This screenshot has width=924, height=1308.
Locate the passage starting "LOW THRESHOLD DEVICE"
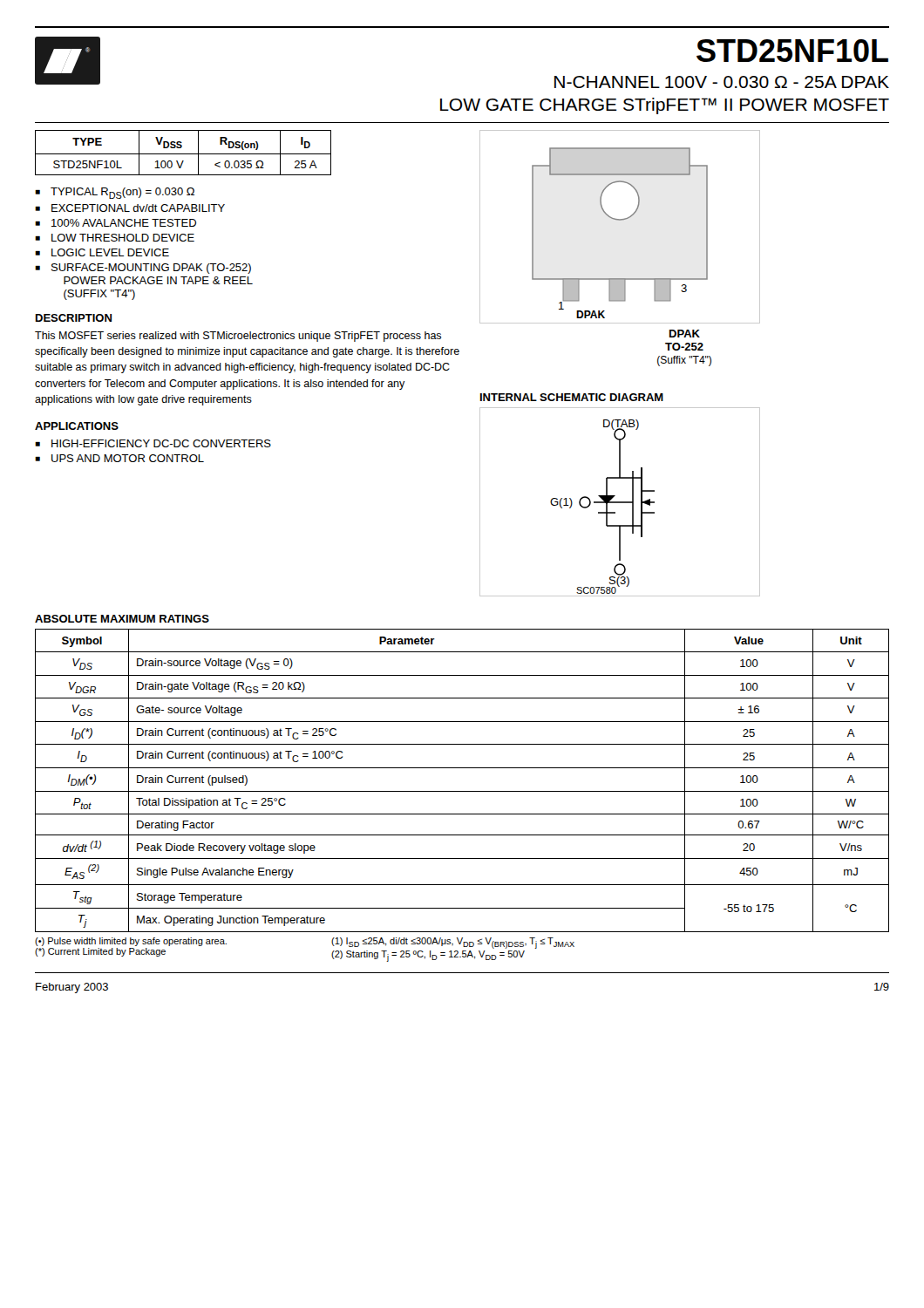pyautogui.click(x=115, y=238)
